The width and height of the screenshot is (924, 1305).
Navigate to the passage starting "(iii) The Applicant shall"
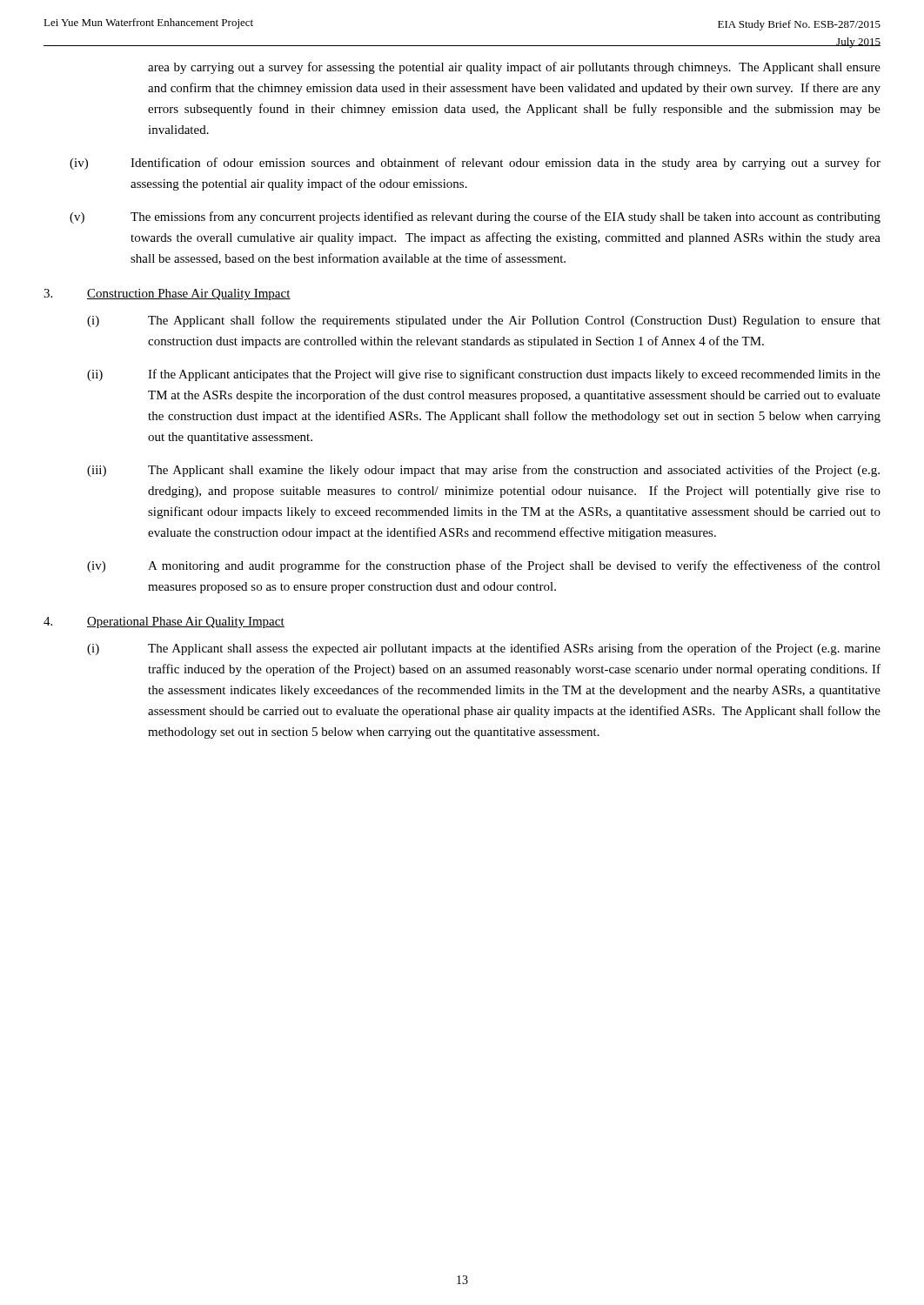(462, 501)
